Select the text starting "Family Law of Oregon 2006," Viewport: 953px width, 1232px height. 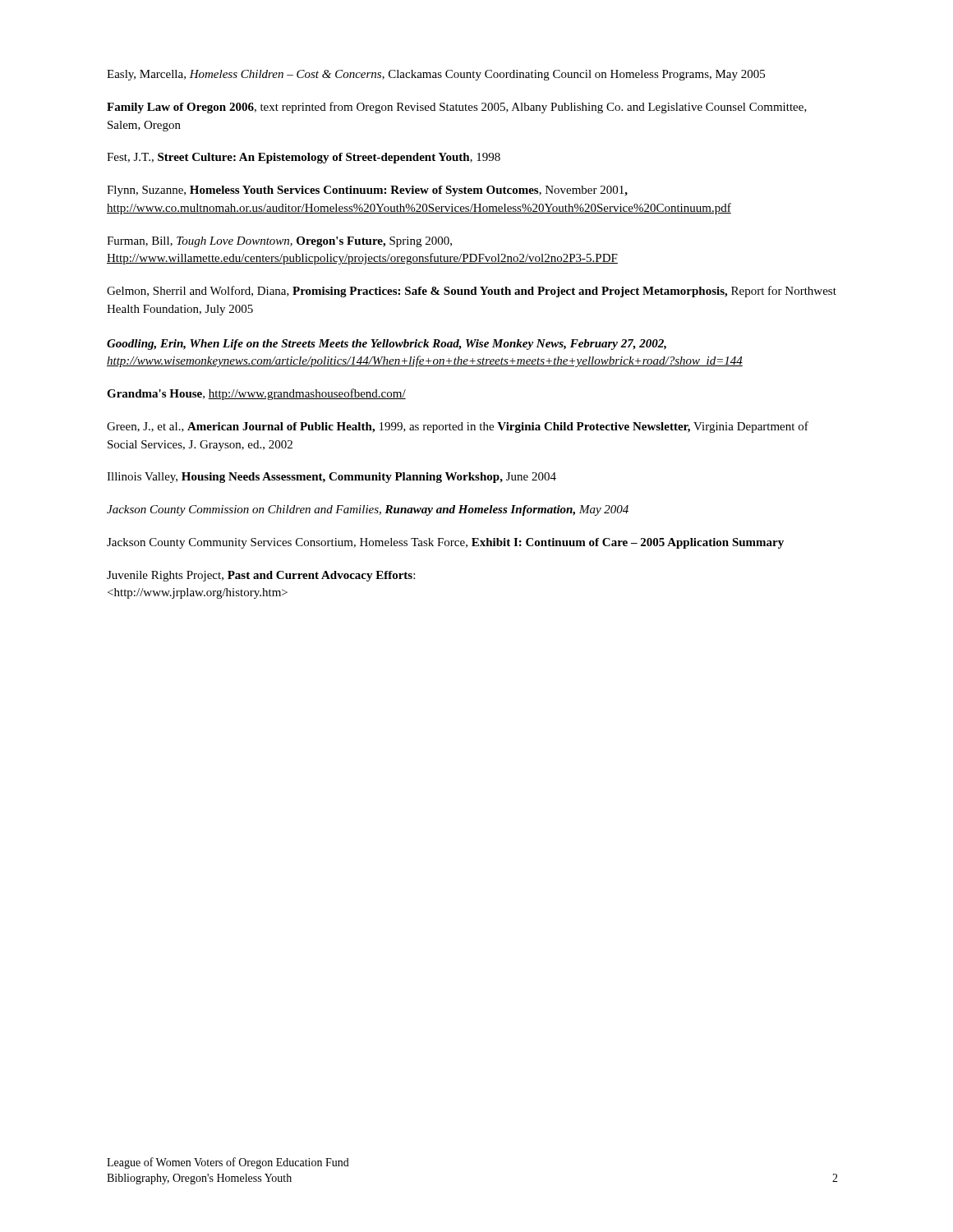[457, 116]
